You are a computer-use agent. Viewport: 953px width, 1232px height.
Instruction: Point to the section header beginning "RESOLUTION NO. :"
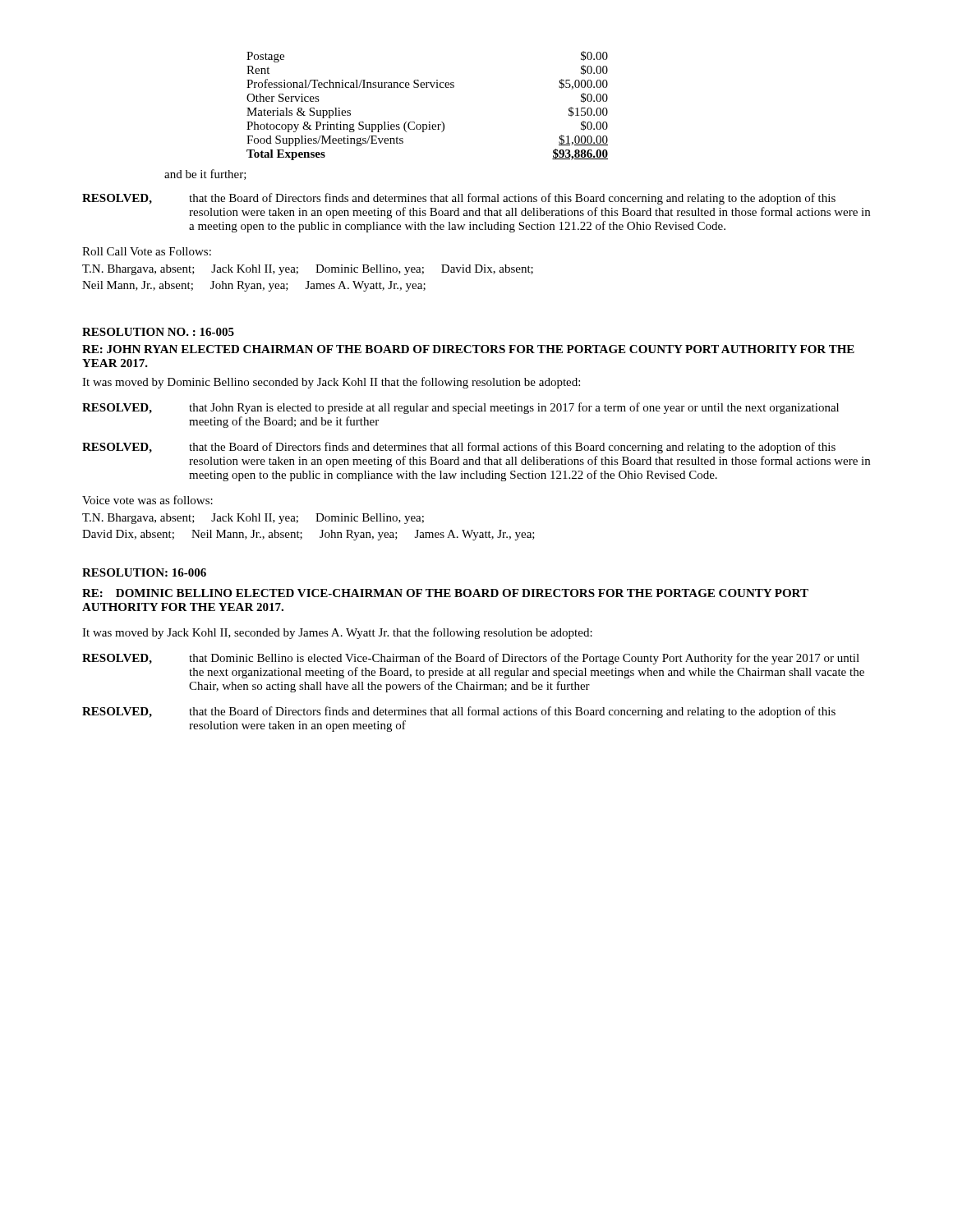coord(476,348)
